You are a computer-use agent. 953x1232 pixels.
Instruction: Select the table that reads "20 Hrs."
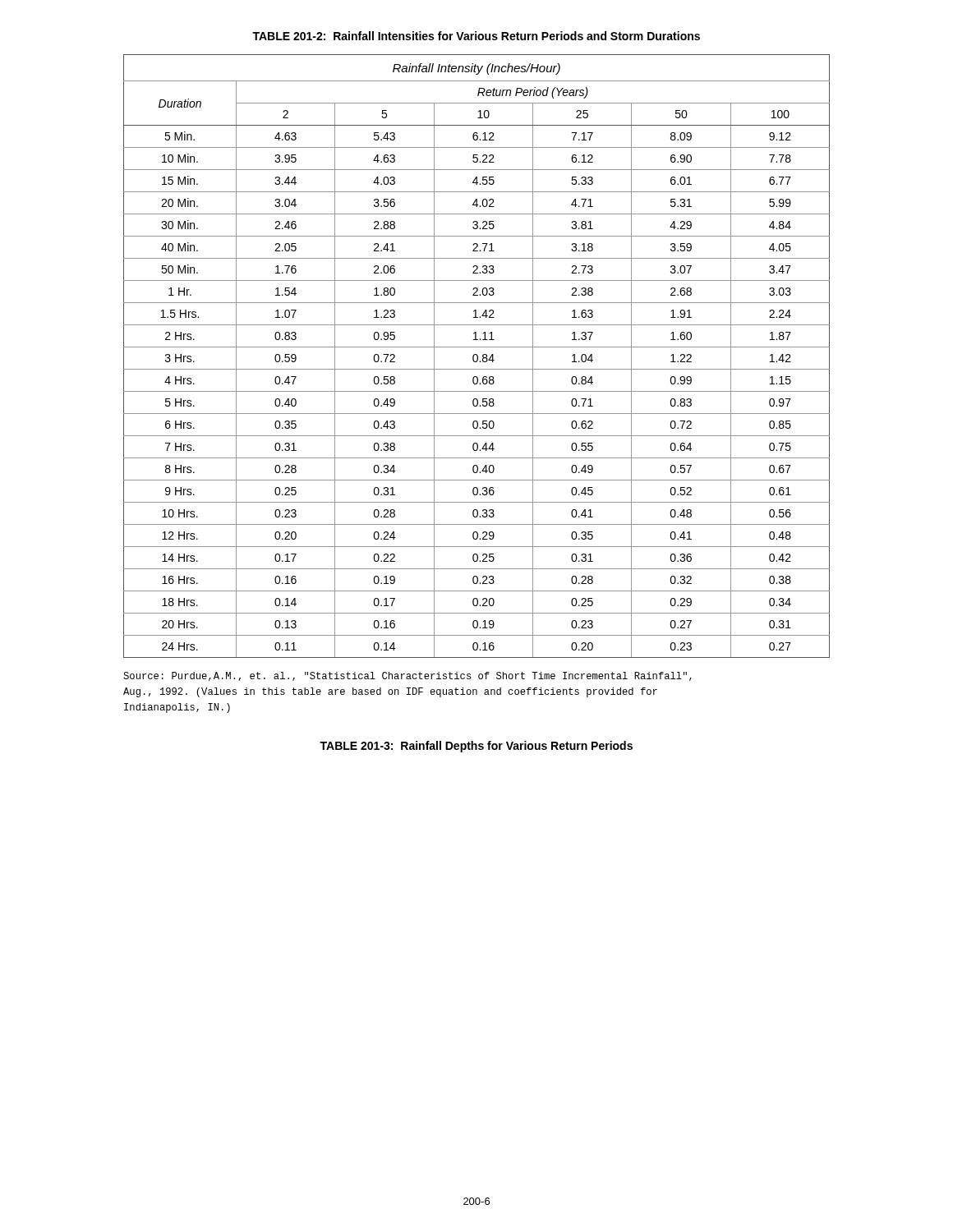(x=476, y=356)
